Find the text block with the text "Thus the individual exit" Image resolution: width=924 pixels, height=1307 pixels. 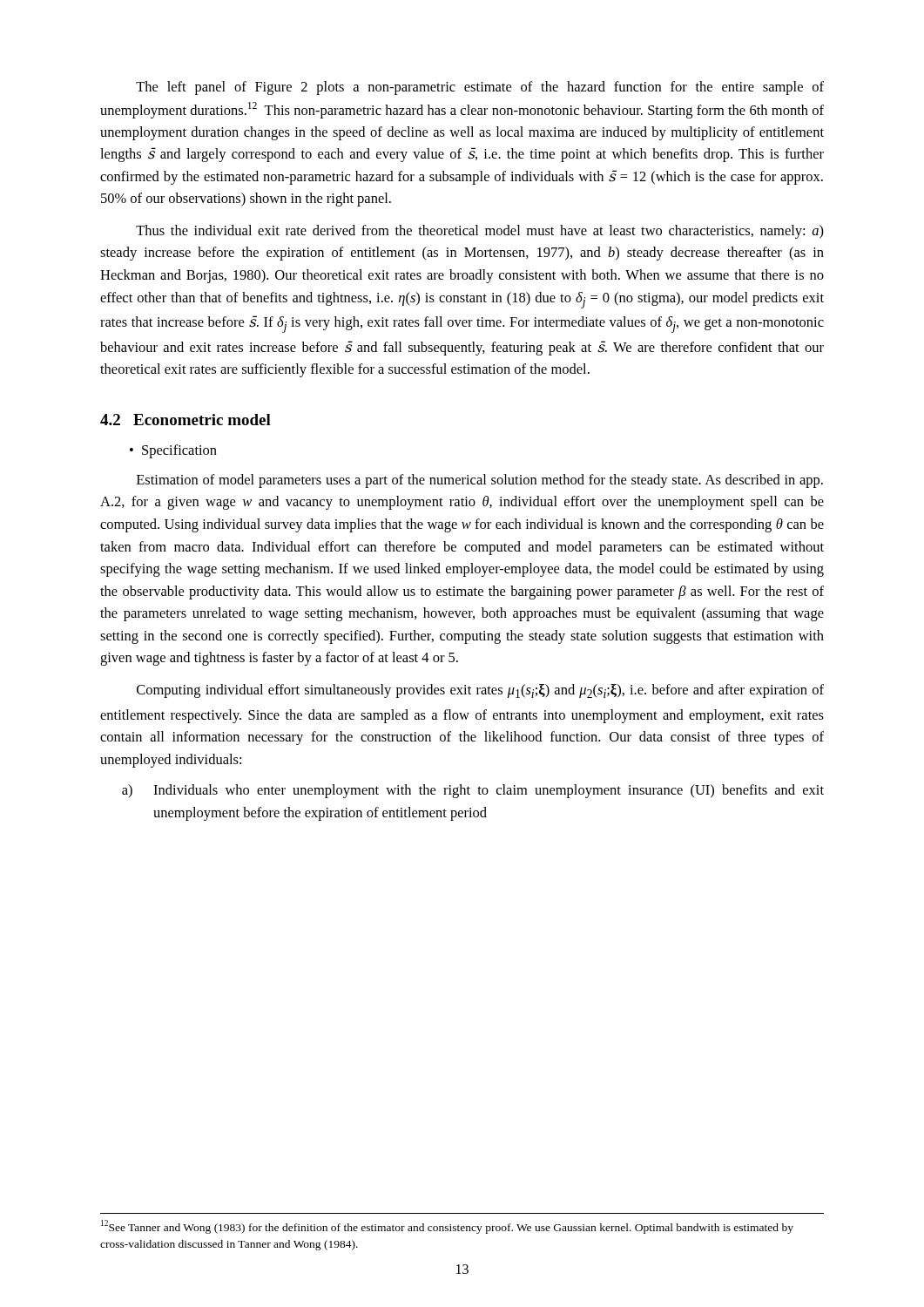point(462,300)
